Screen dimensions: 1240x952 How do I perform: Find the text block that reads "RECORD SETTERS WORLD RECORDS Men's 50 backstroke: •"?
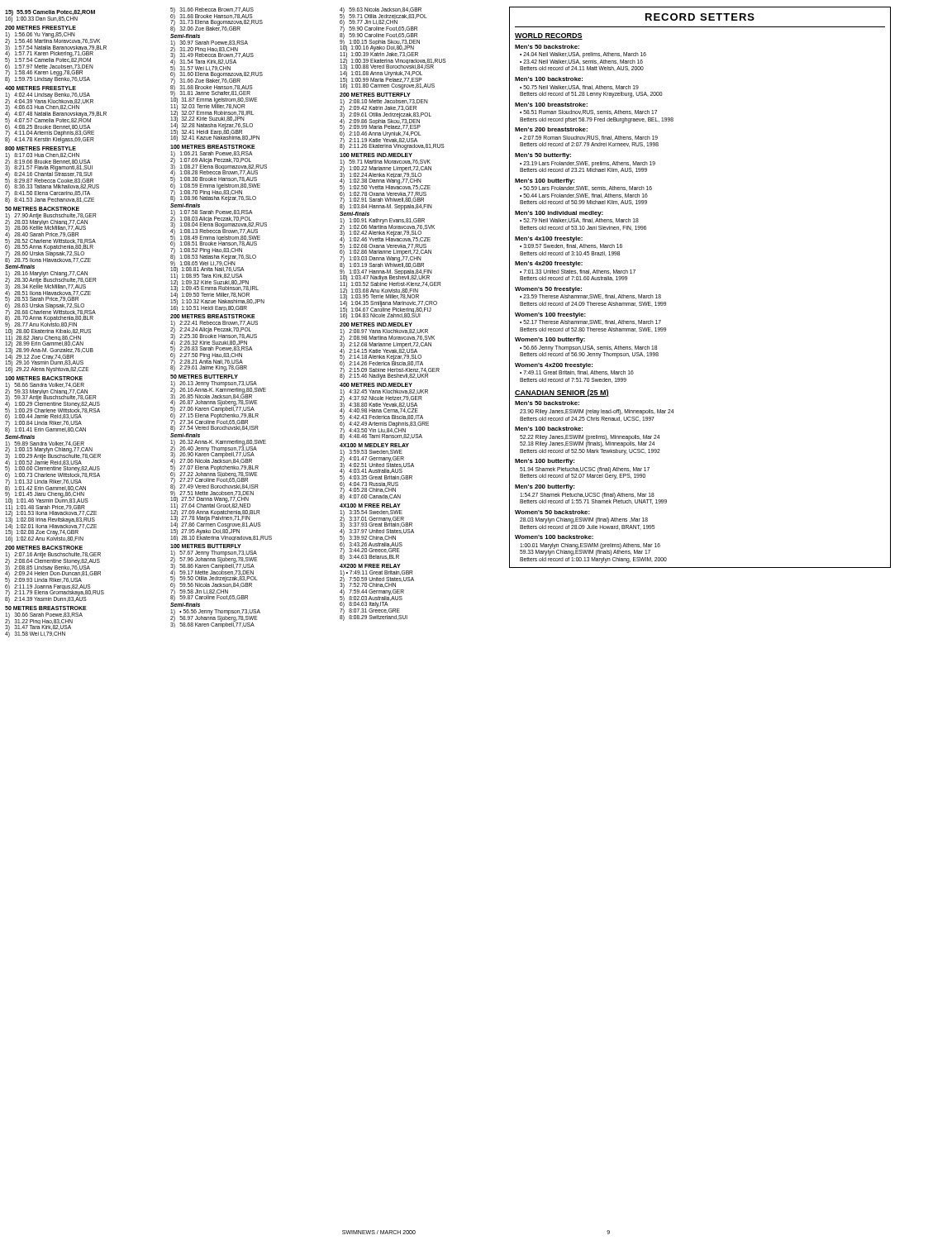700,287
